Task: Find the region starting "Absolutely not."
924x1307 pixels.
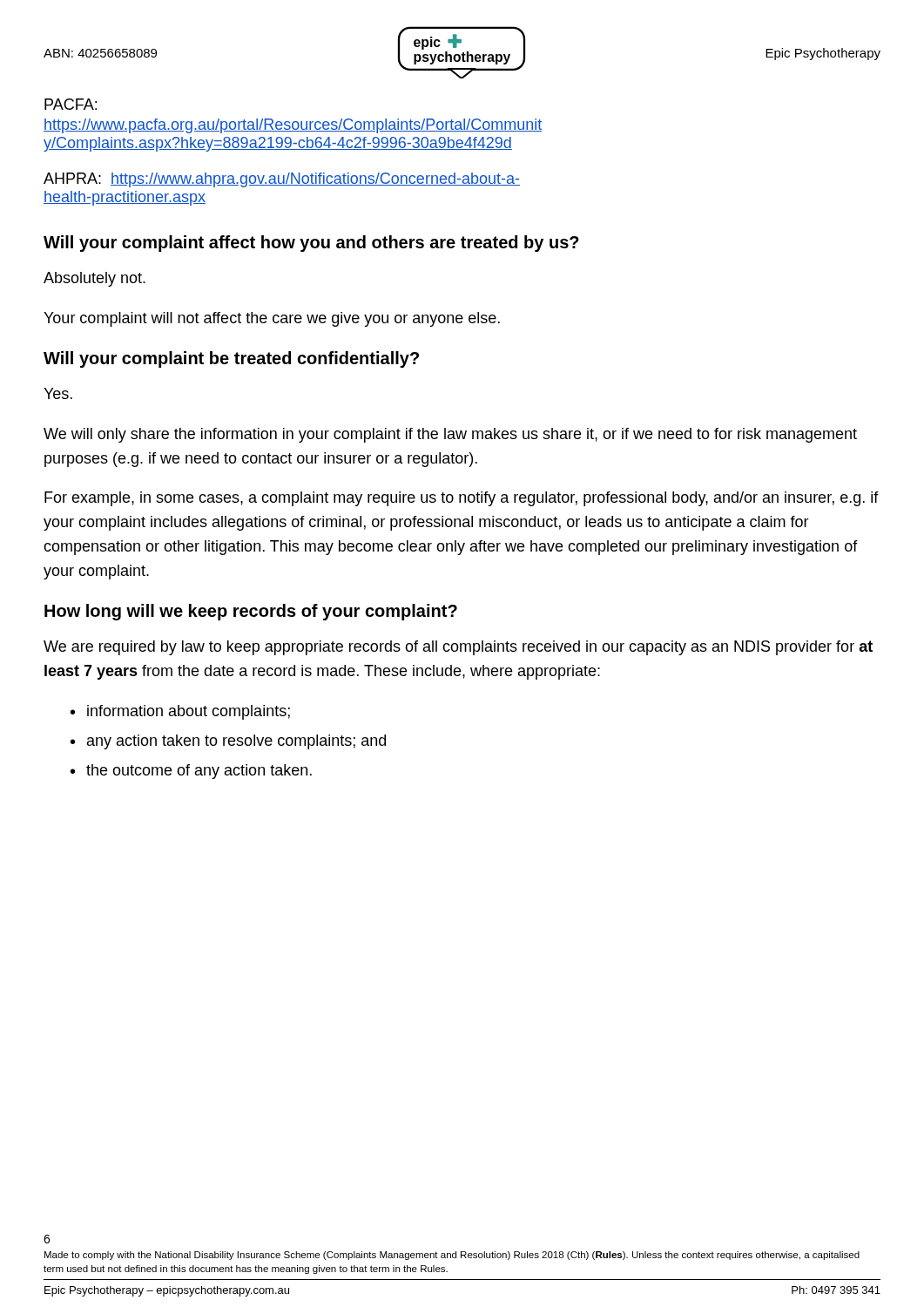Action: pos(95,278)
